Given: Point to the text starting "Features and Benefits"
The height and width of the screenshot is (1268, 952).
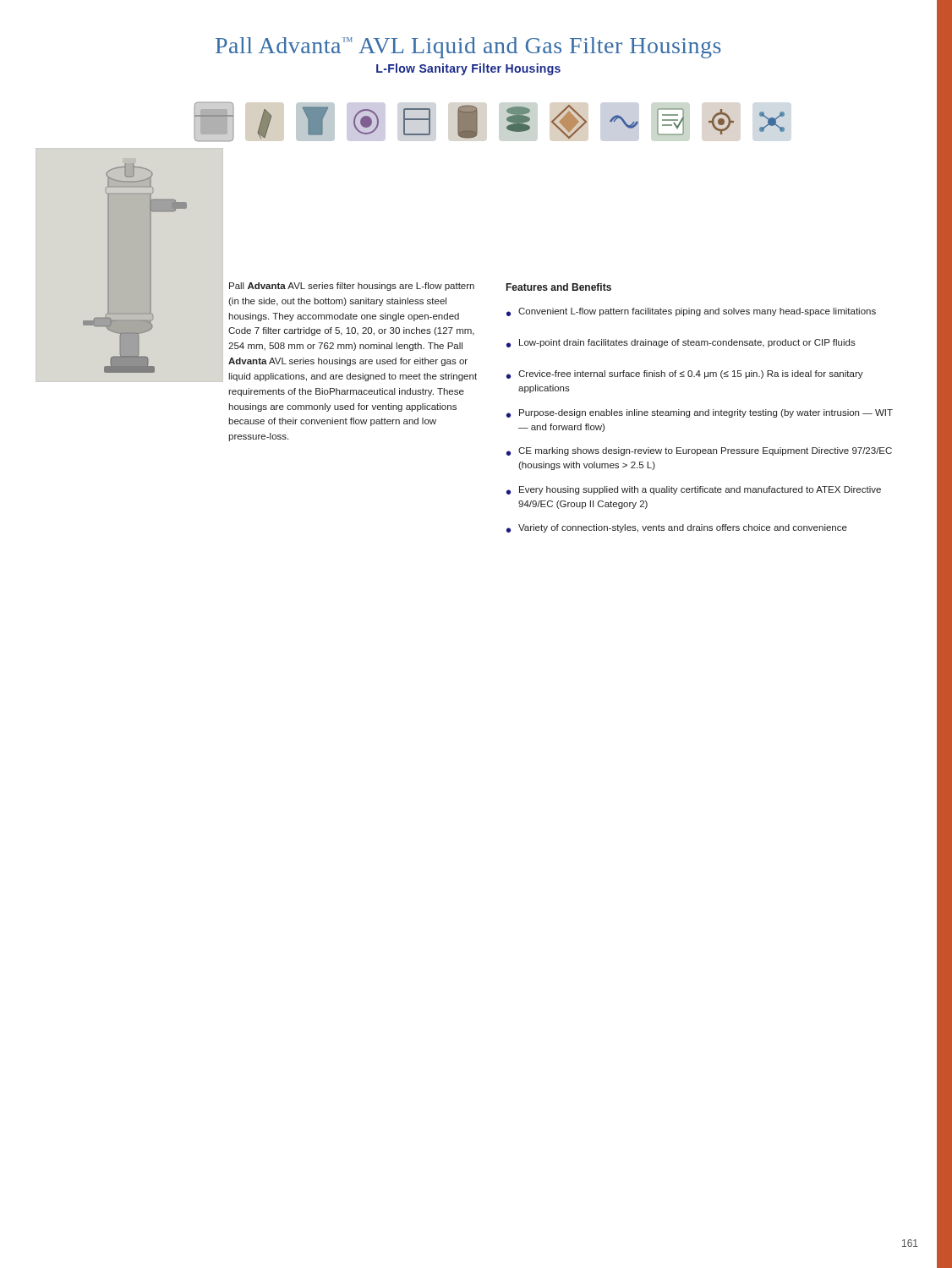Looking at the screenshot, I should coord(559,287).
